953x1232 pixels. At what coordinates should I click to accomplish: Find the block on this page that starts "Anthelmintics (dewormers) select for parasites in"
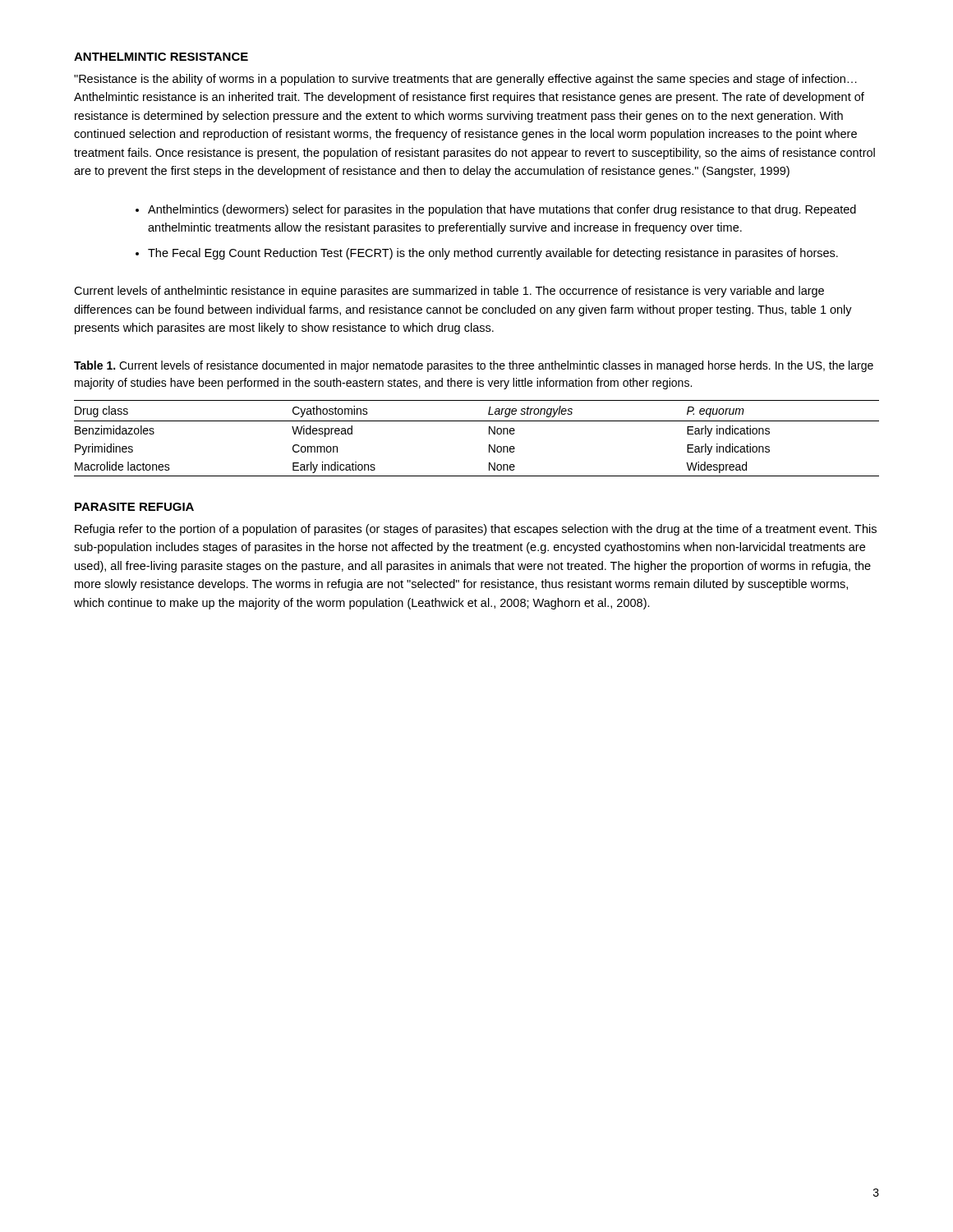tap(513, 219)
